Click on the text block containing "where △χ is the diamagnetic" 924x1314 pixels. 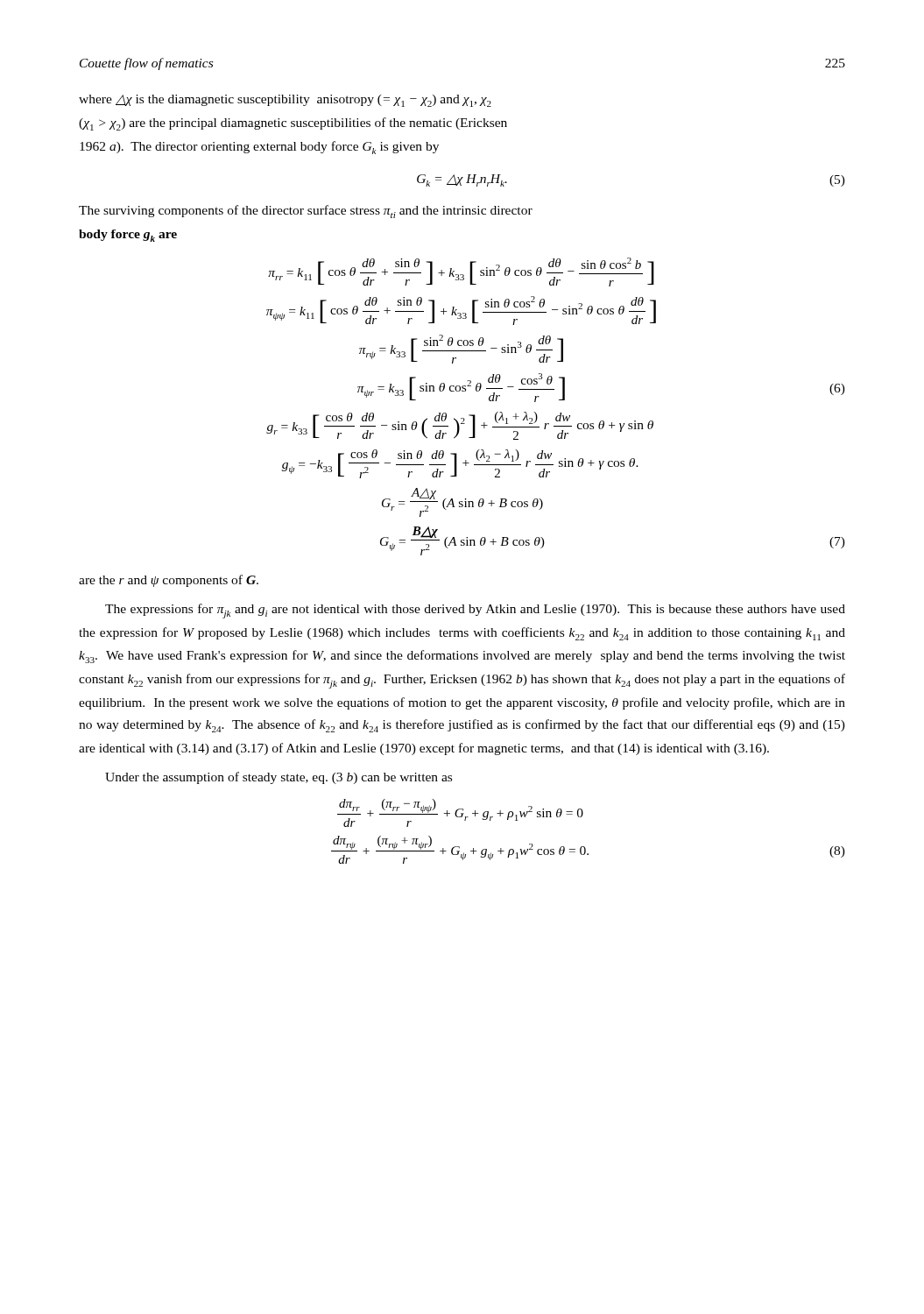462,124
